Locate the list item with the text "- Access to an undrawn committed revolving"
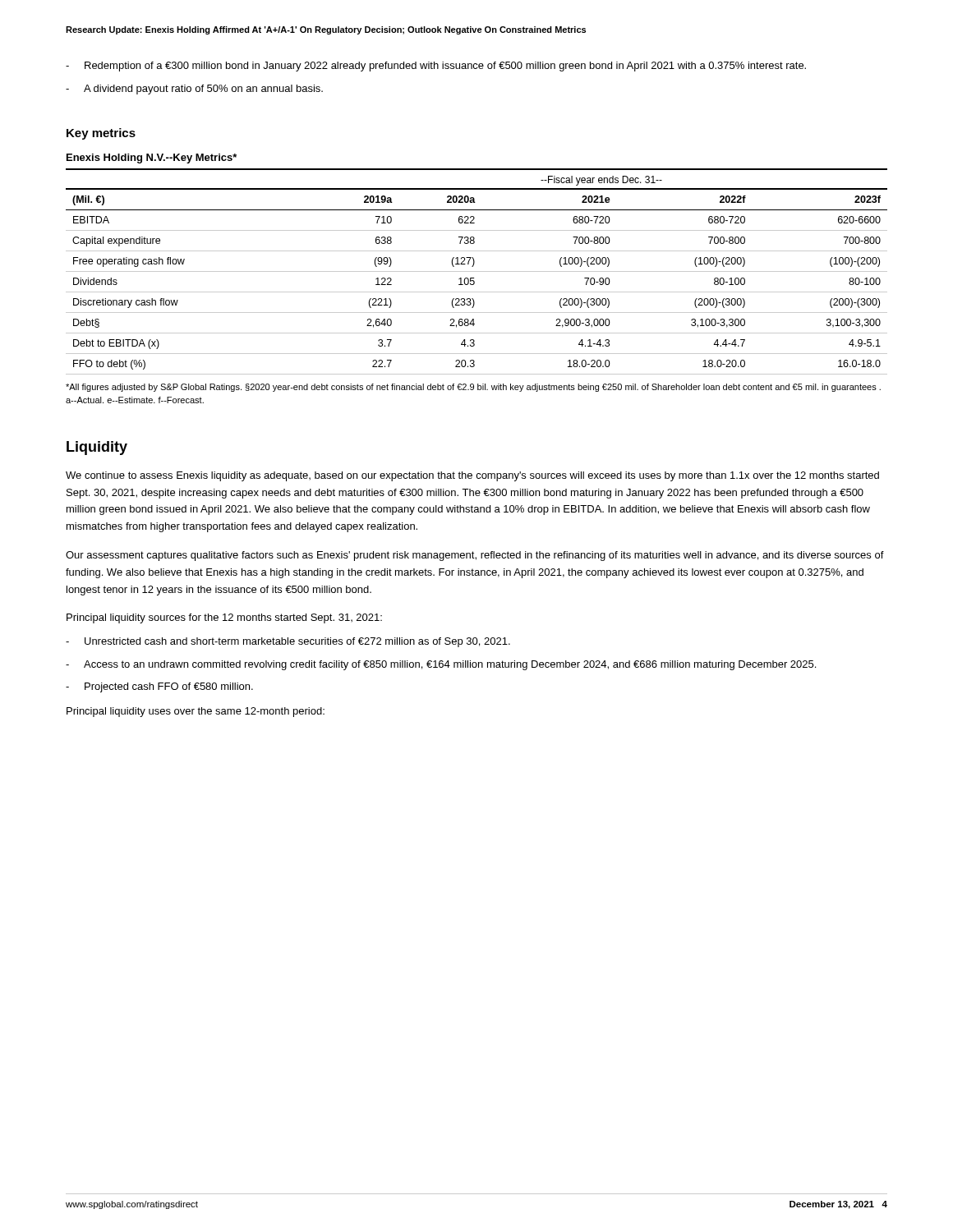The height and width of the screenshot is (1232, 953). click(x=441, y=664)
